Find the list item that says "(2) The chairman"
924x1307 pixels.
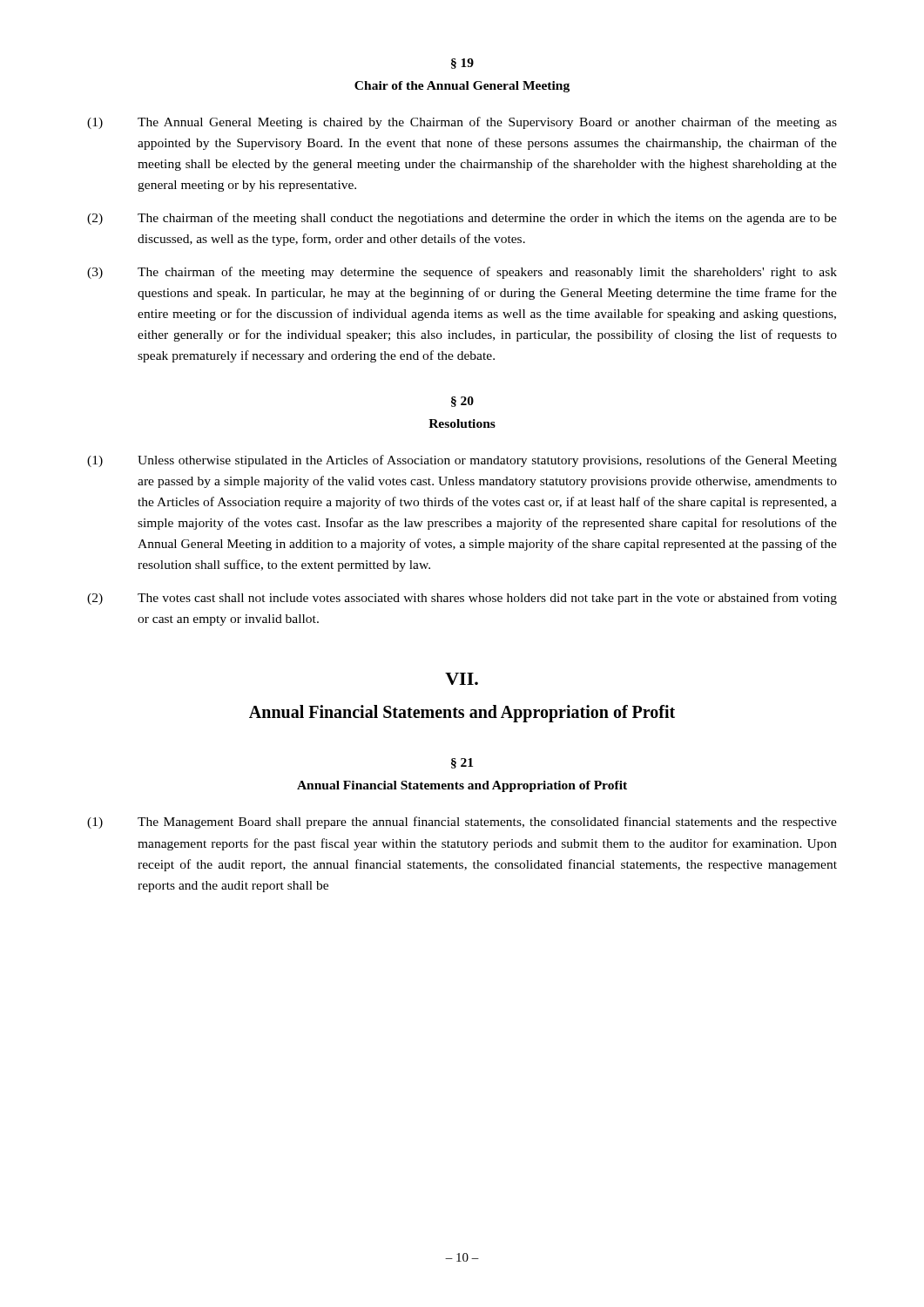(x=462, y=228)
